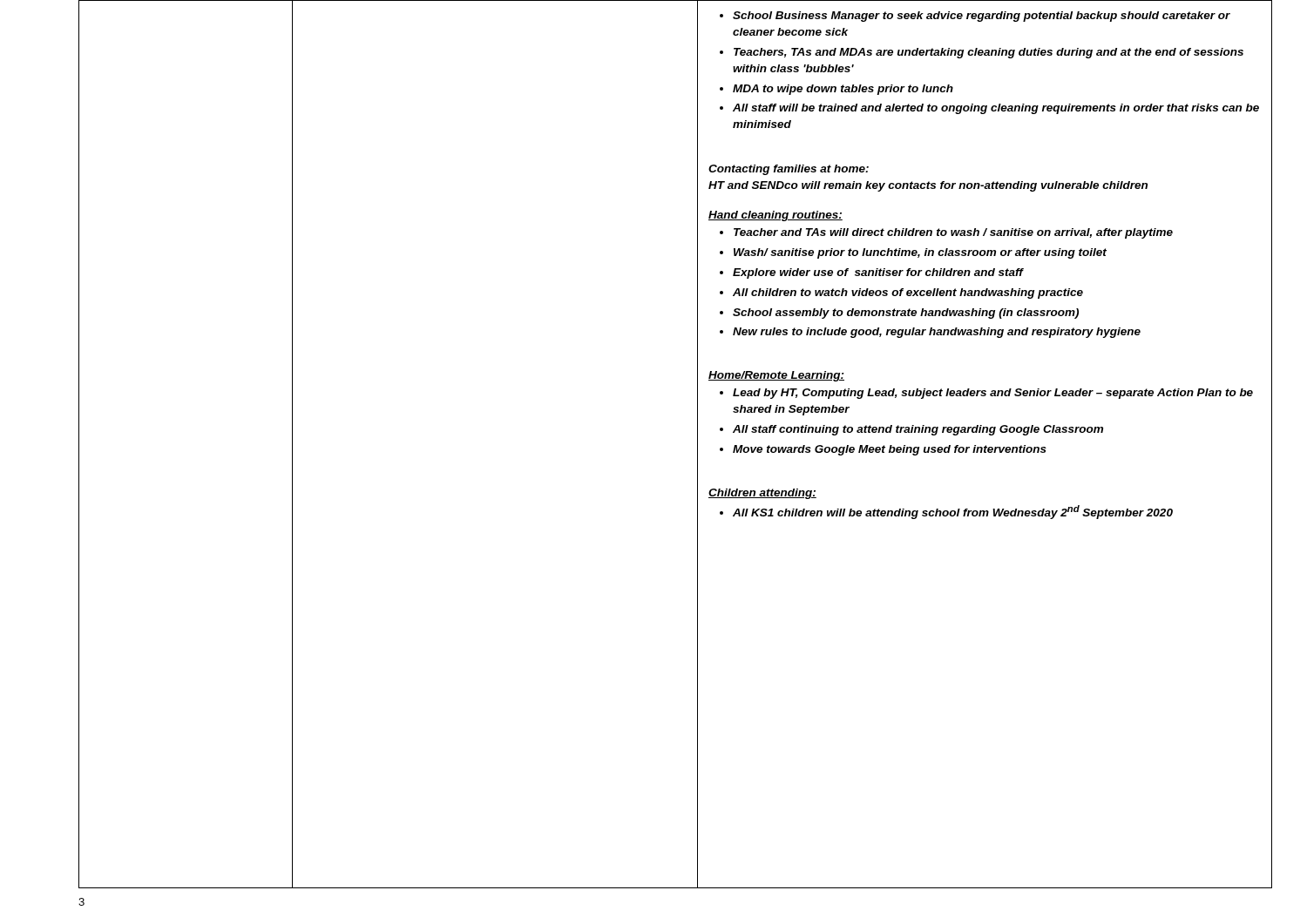This screenshot has width=1307, height=924.
Task: Click on the block starting "Lead by HT, Computing Lead,"
Action: (993, 401)
